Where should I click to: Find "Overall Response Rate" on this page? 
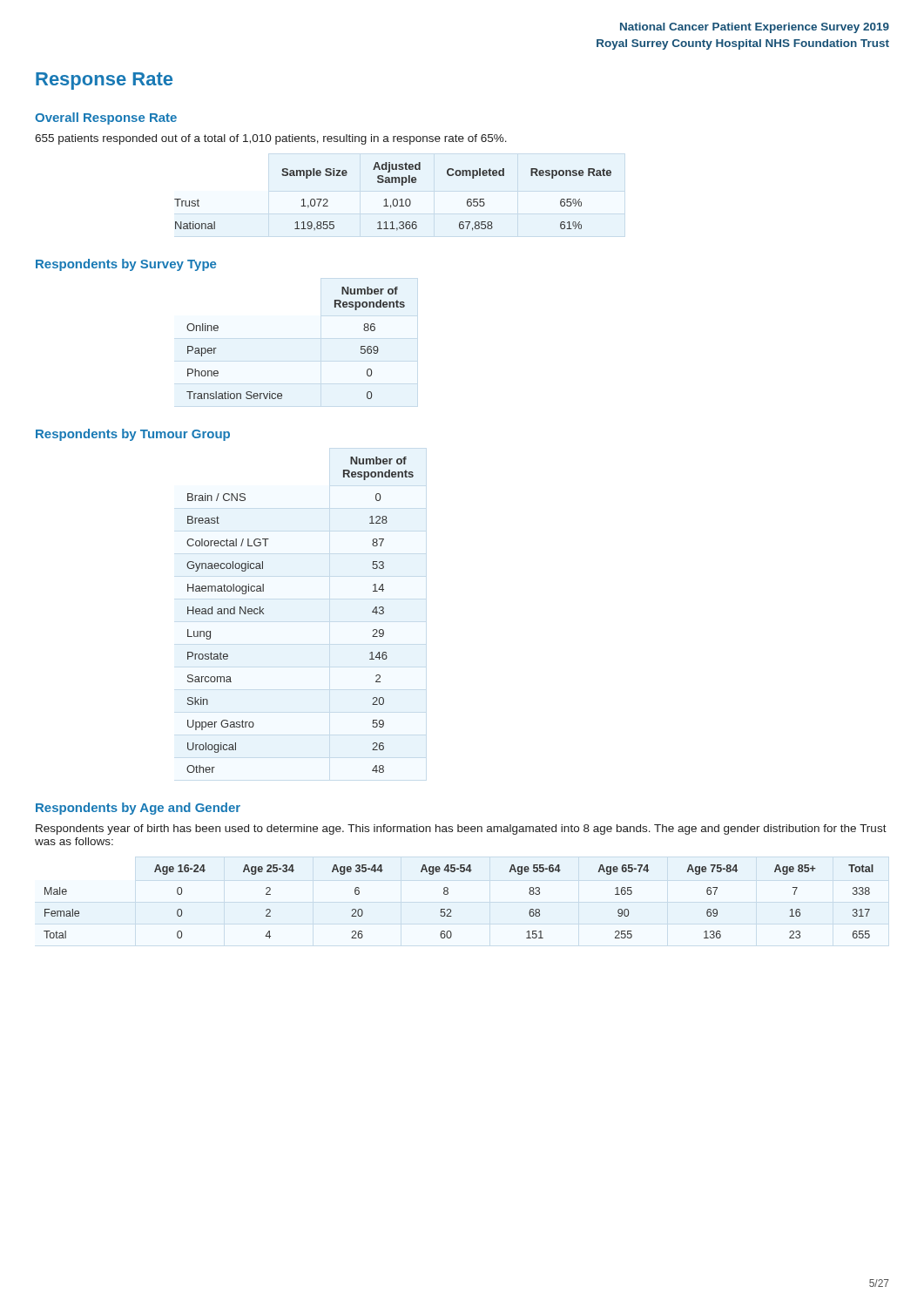(x=106, y=117)
